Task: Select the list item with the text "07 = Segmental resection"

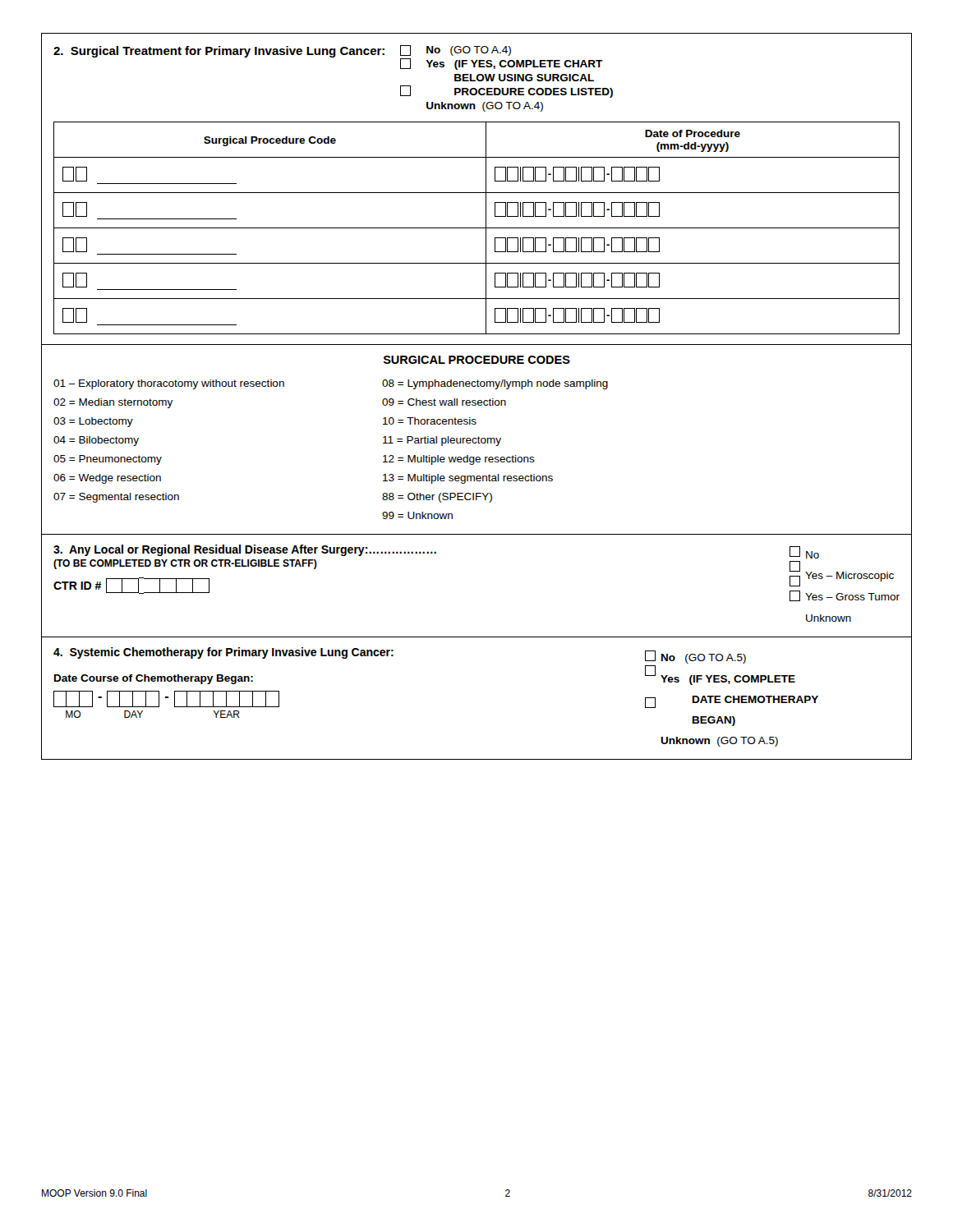Action: pos(116,496)
